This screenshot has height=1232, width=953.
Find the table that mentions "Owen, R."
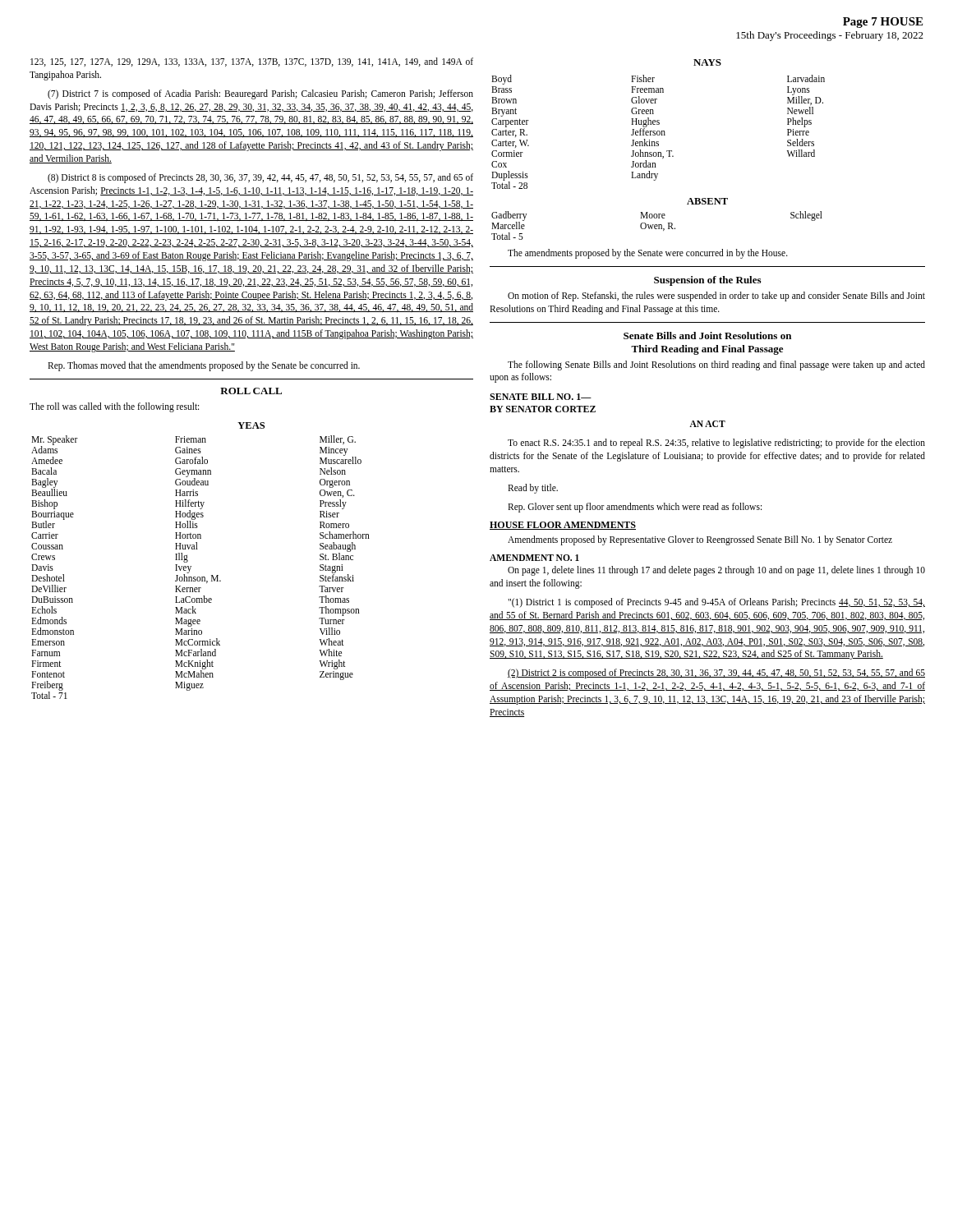(x=707, y=226)
